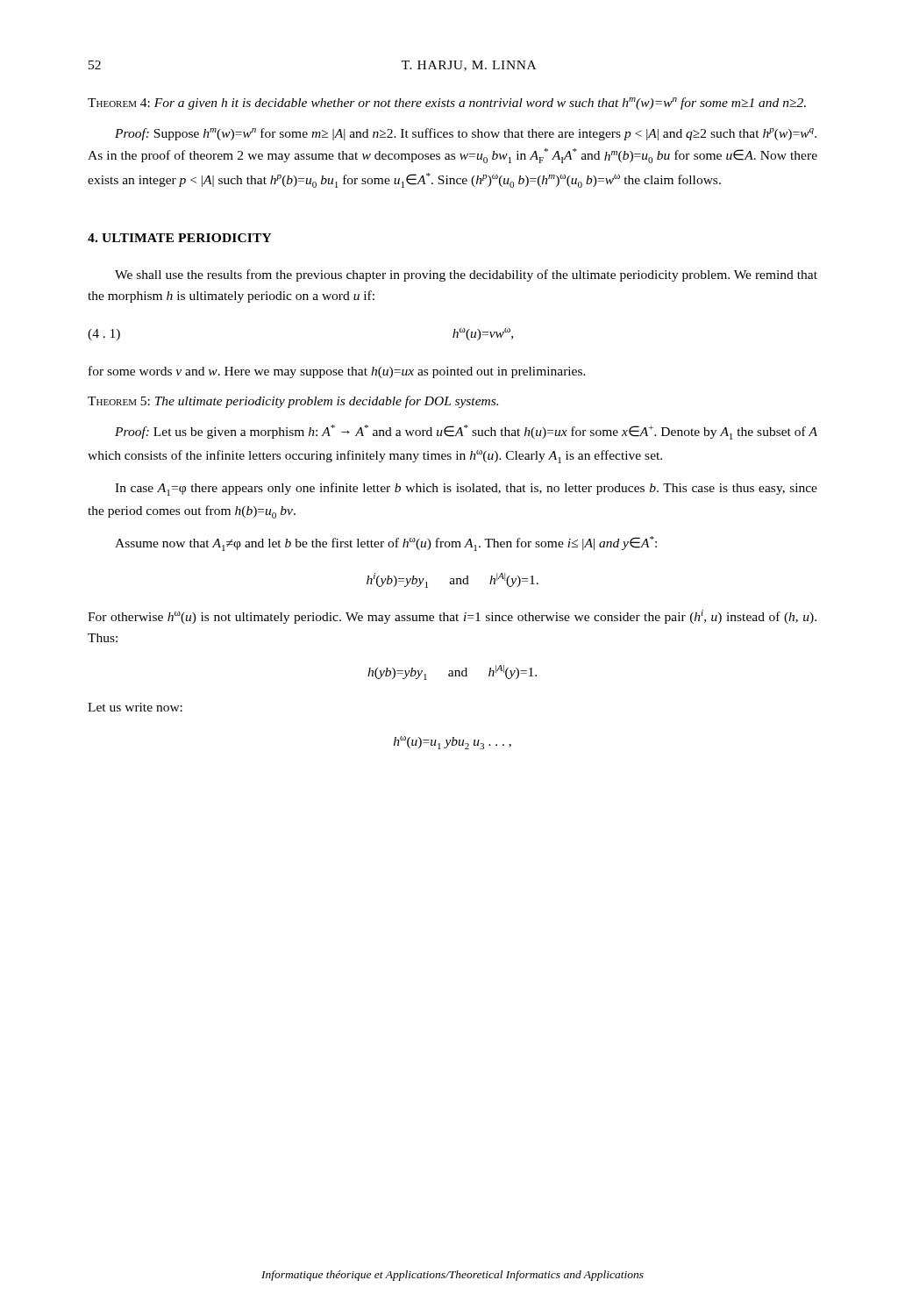Locate the formula that says "h(yb)=yby1 and h|A|(y)=1."
Image resolution: width=905 pixels, height=1316 pixels.
click(x=452, y=672)
